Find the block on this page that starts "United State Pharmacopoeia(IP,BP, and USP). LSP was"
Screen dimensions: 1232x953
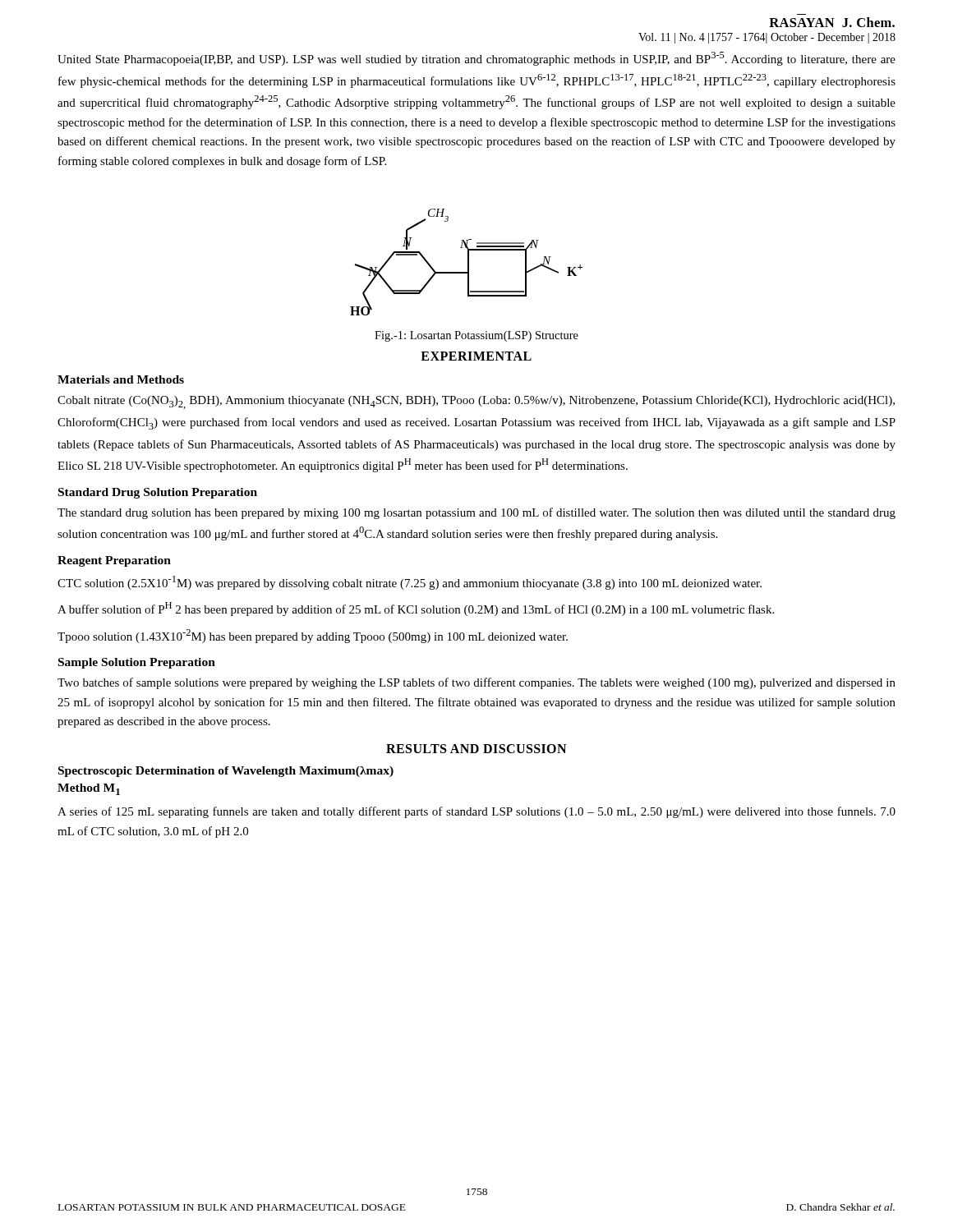476,108
